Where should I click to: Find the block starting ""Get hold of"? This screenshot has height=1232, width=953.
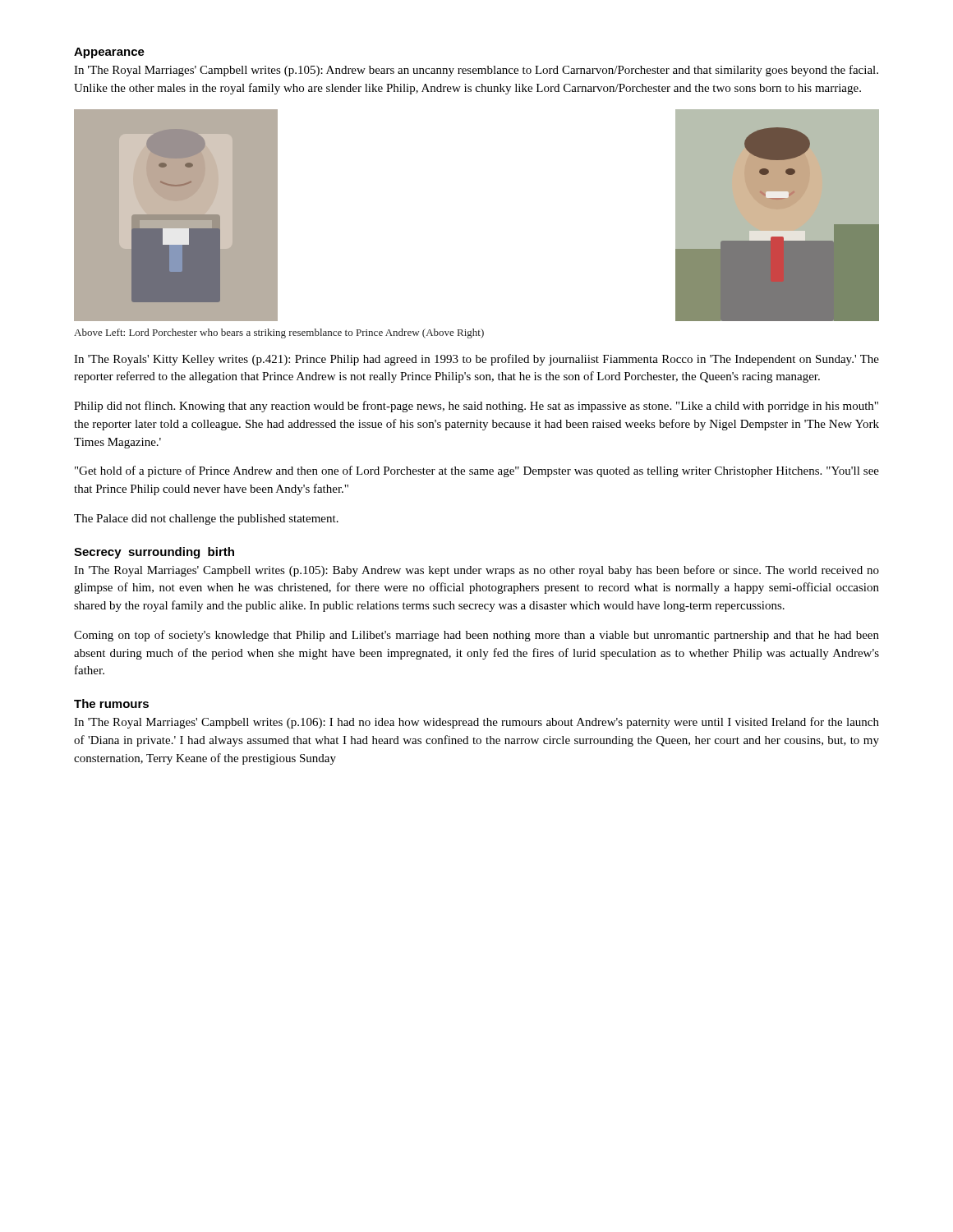tap(476, 480)
